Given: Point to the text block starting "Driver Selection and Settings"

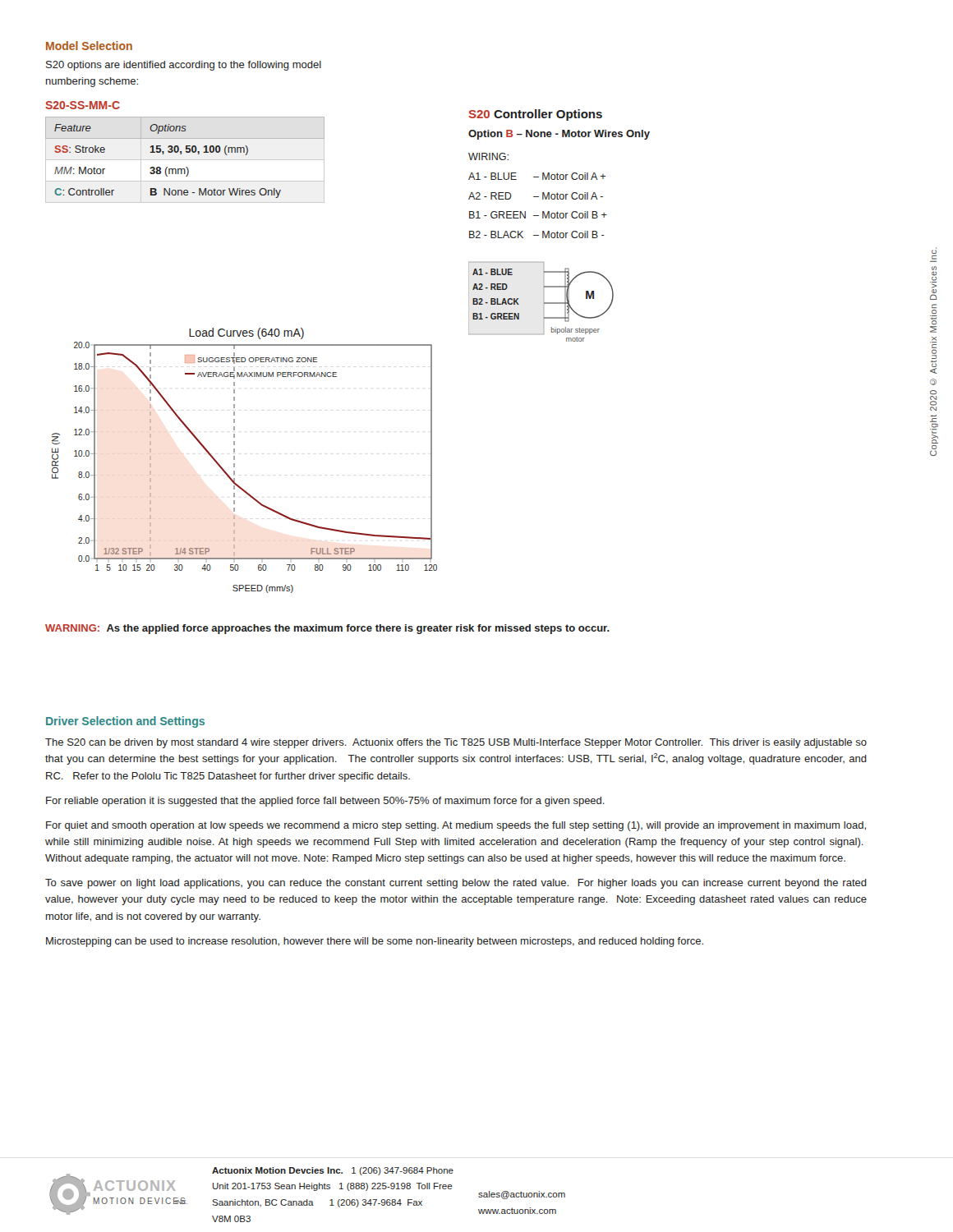Looking at the screenshot, I should (x=125, y=721).
